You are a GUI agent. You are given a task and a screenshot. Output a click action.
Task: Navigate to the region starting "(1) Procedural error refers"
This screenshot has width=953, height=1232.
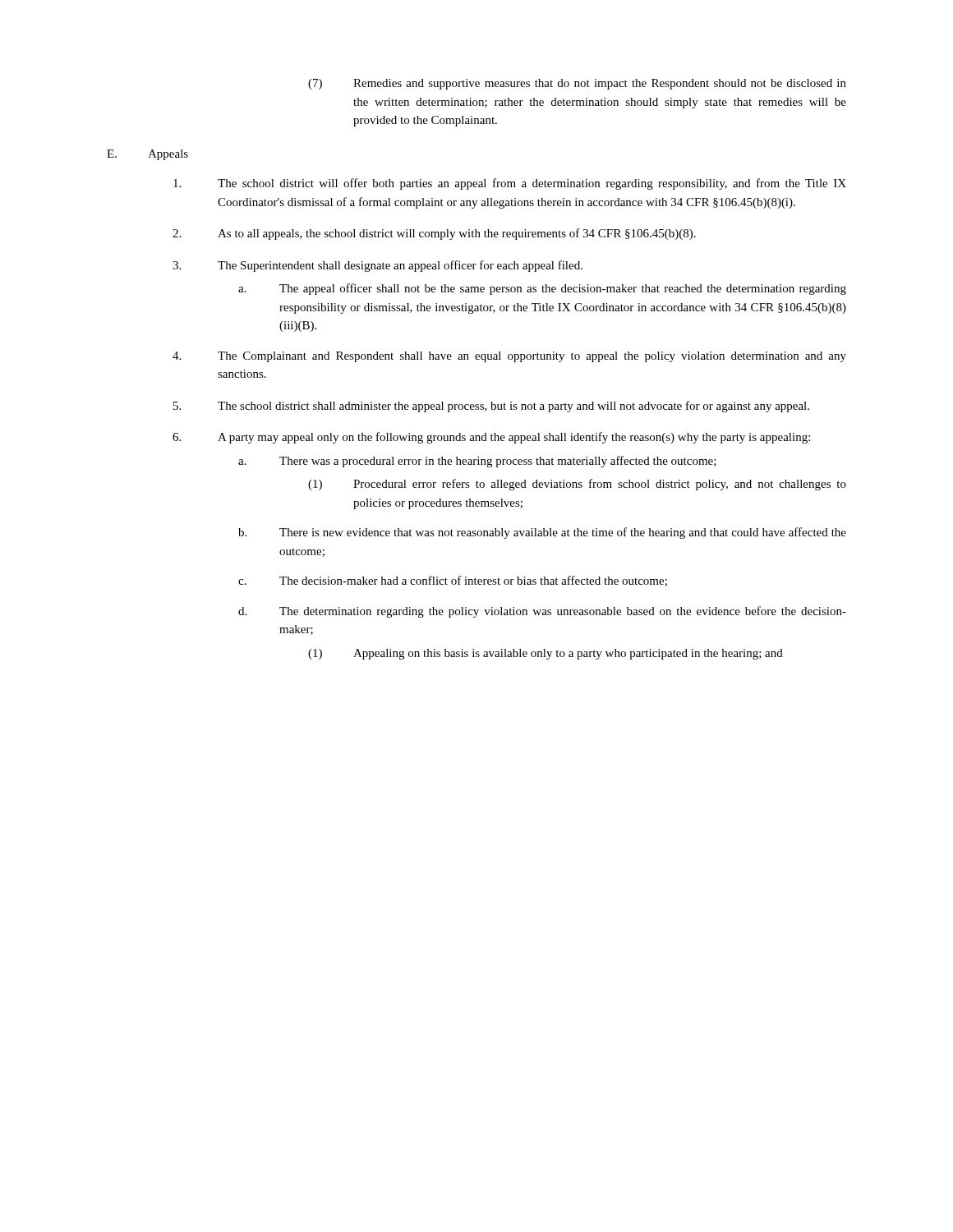click(577, 493)
